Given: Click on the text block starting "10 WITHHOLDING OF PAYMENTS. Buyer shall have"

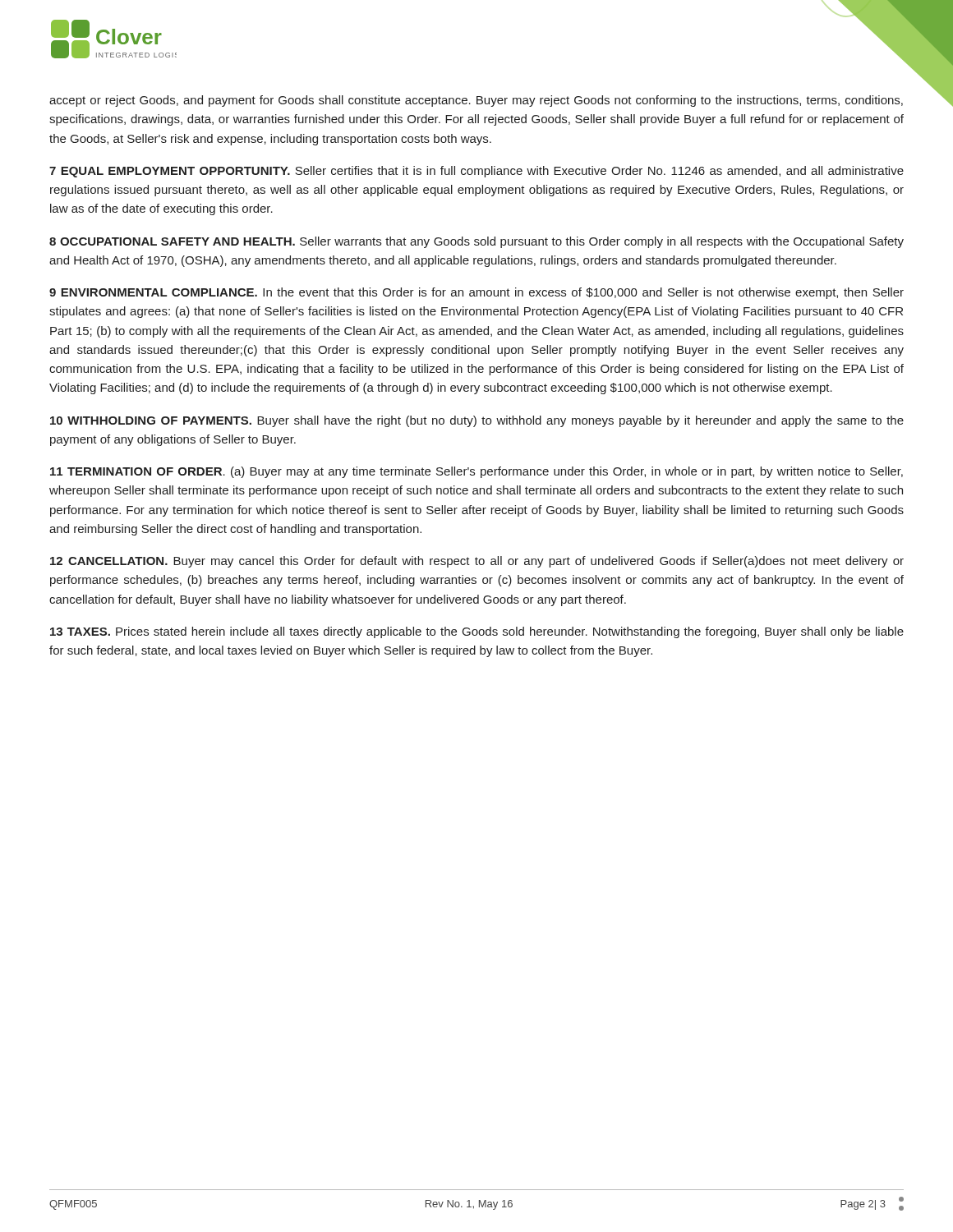Looking at the screenshot, I should [476, 429].
